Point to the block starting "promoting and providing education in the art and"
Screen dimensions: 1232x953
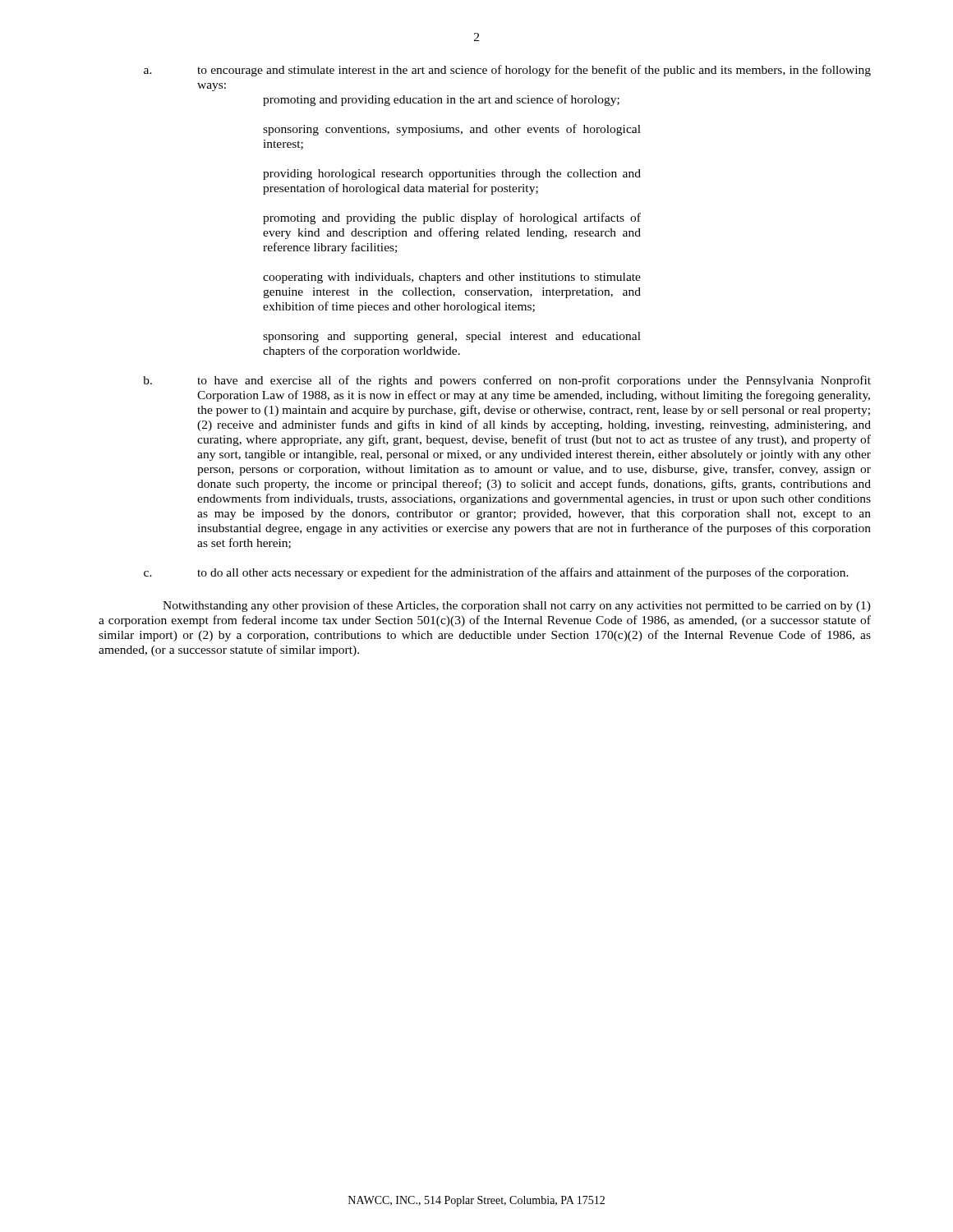(441, 99)
